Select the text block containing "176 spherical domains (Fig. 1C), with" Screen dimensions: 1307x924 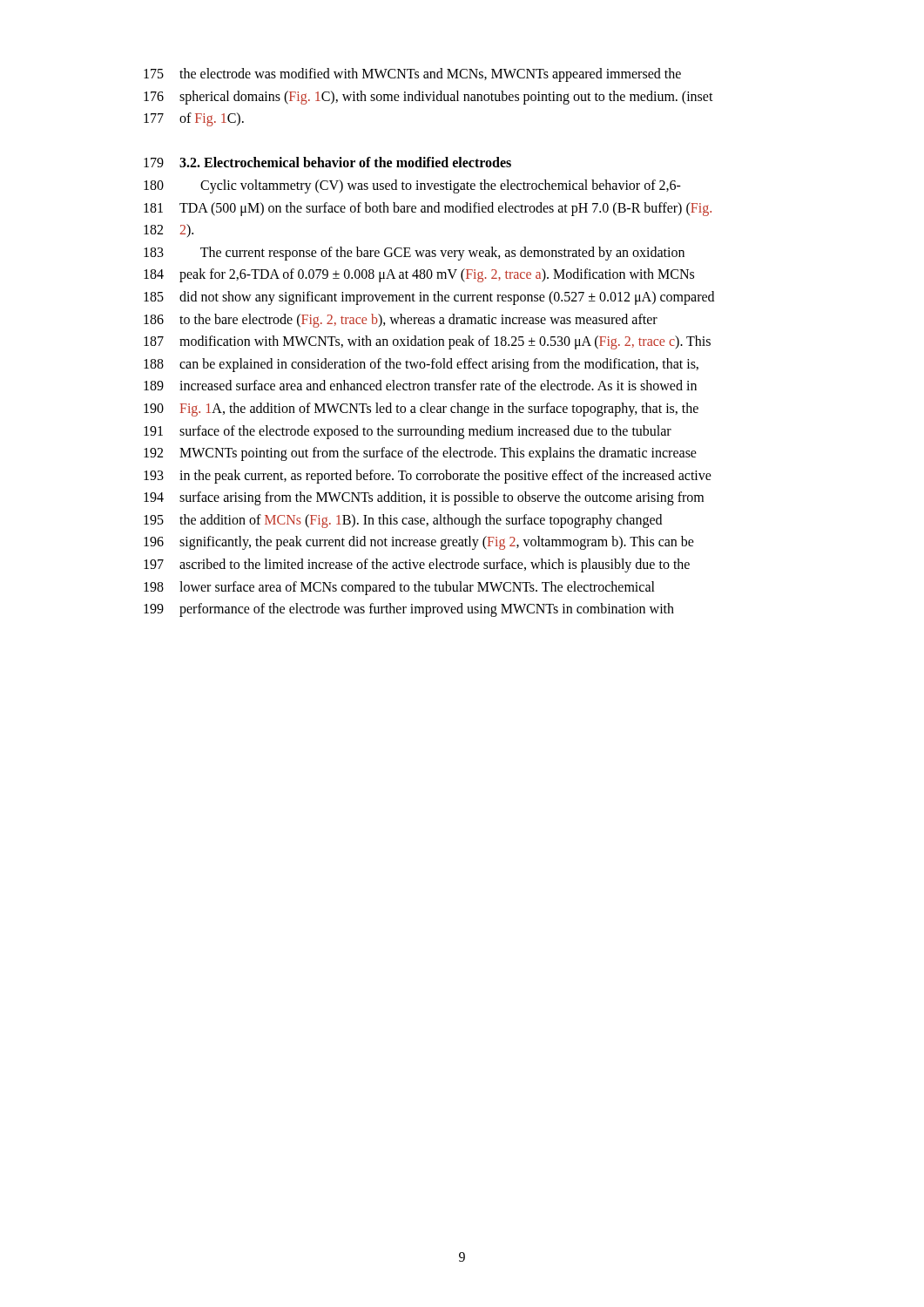tap(477, 96)
